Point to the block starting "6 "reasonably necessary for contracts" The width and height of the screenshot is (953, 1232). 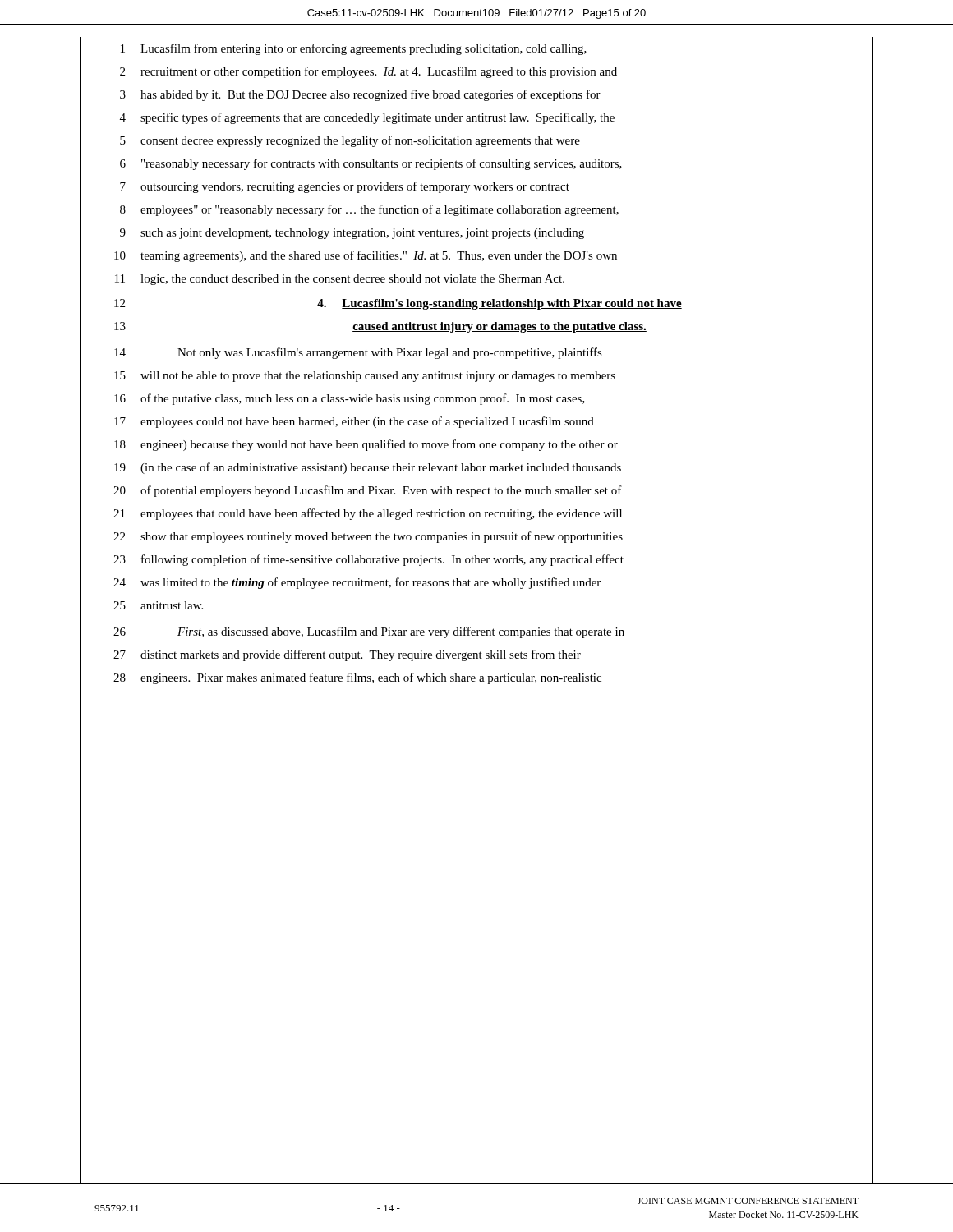click(x=476, y=164)
